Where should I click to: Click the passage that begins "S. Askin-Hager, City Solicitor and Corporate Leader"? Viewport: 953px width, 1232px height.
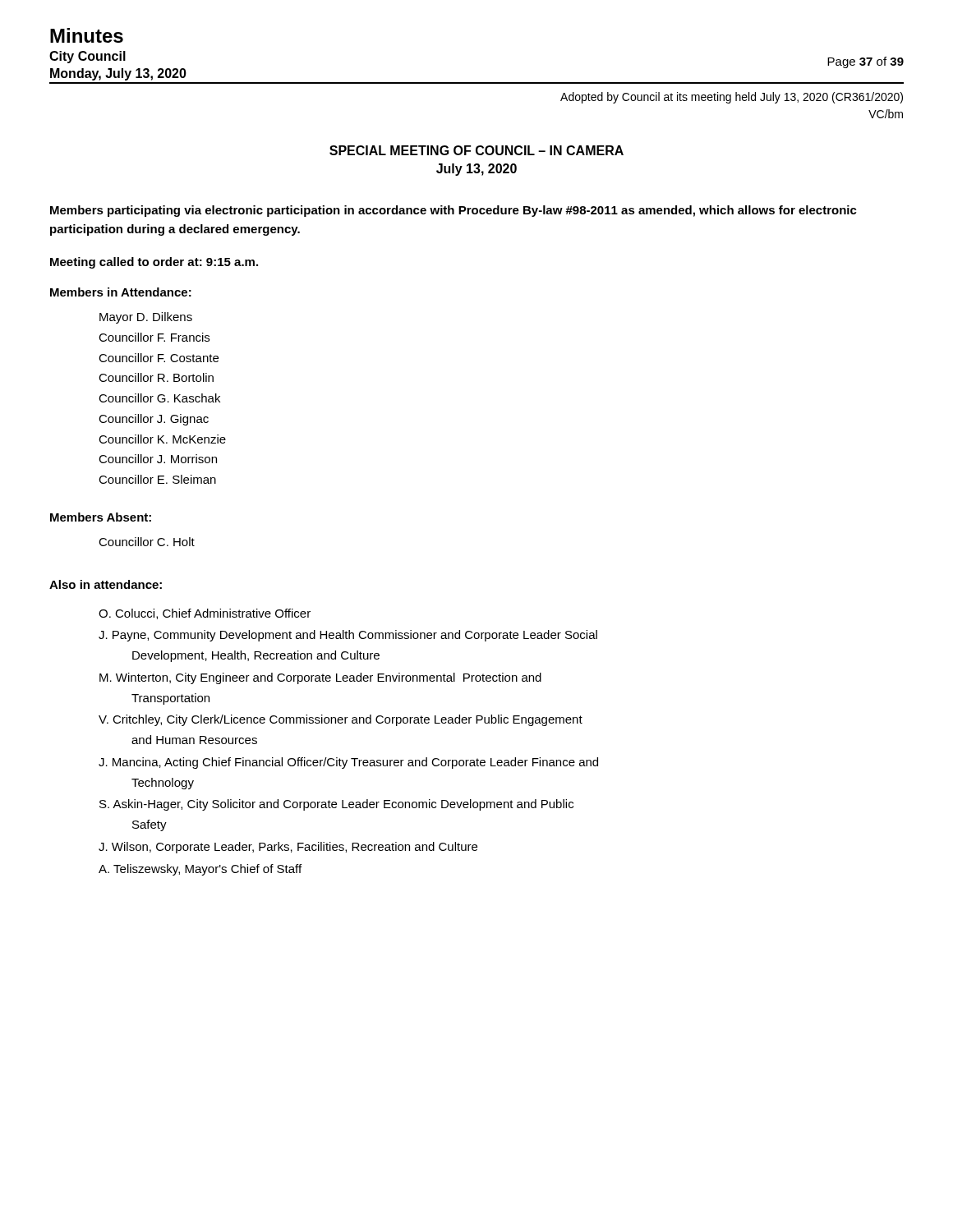click(x=336, y=814)
